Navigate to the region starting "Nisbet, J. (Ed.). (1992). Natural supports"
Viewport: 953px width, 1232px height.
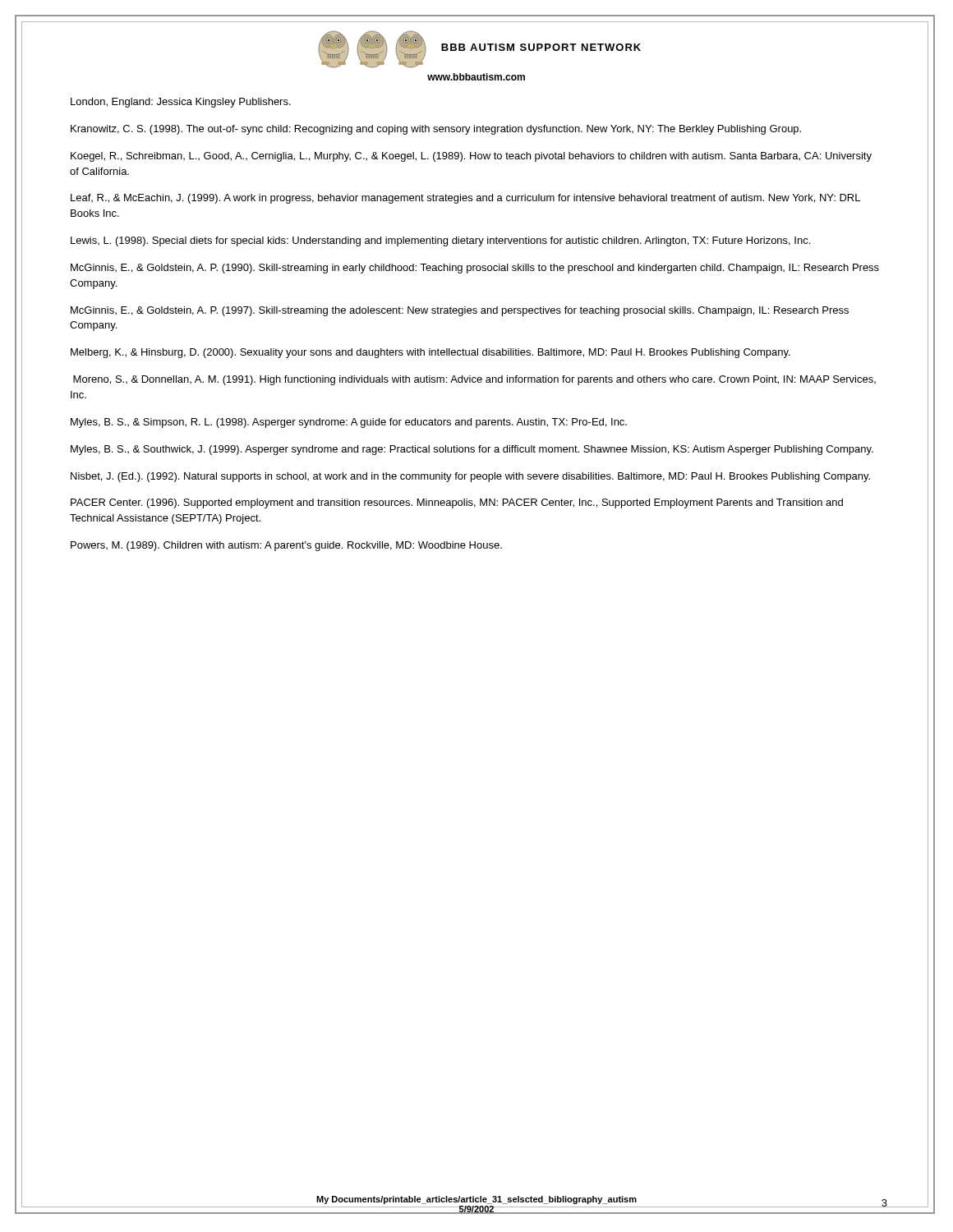(470, 476)
